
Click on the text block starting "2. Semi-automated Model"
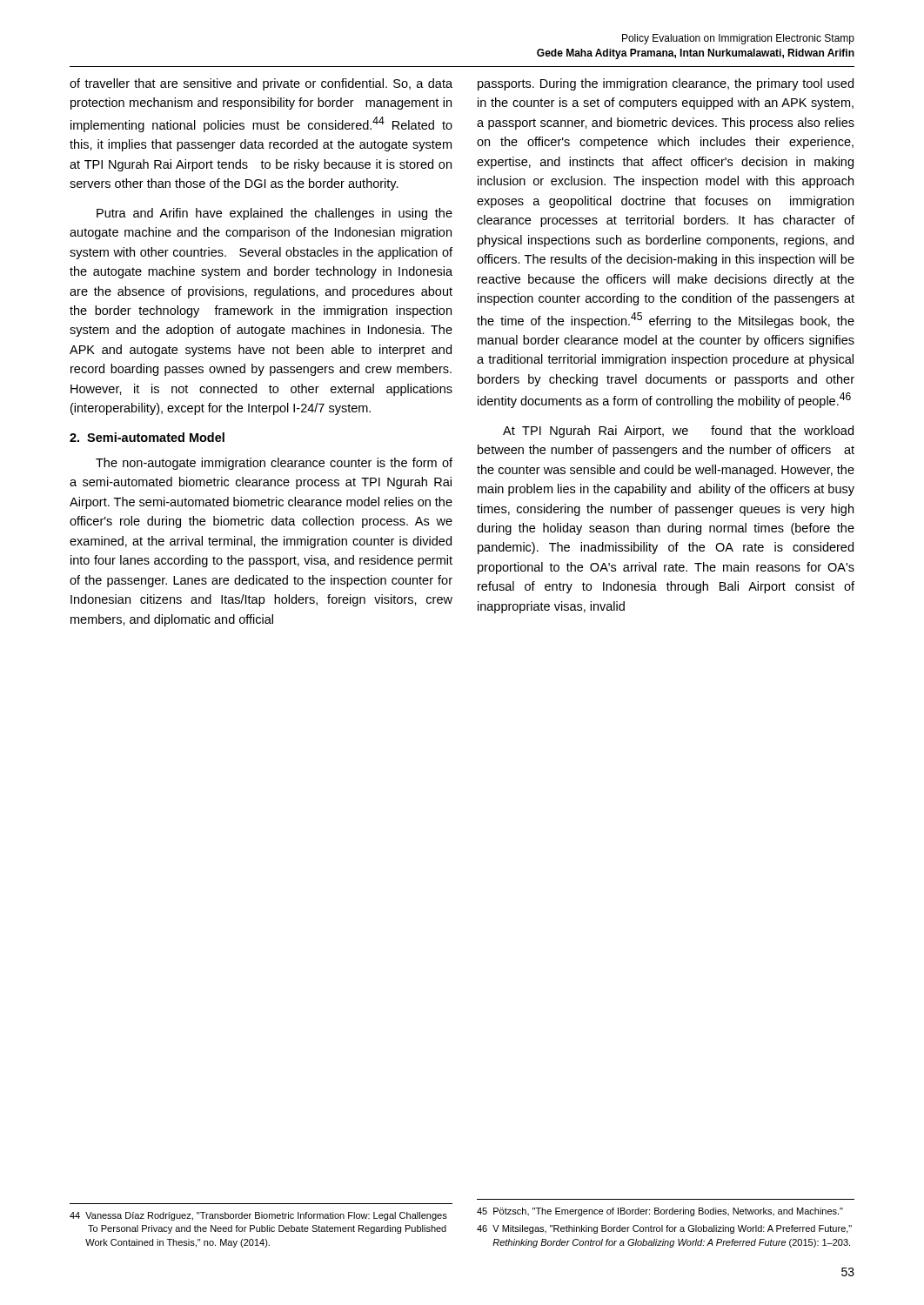tap(147, 437)
